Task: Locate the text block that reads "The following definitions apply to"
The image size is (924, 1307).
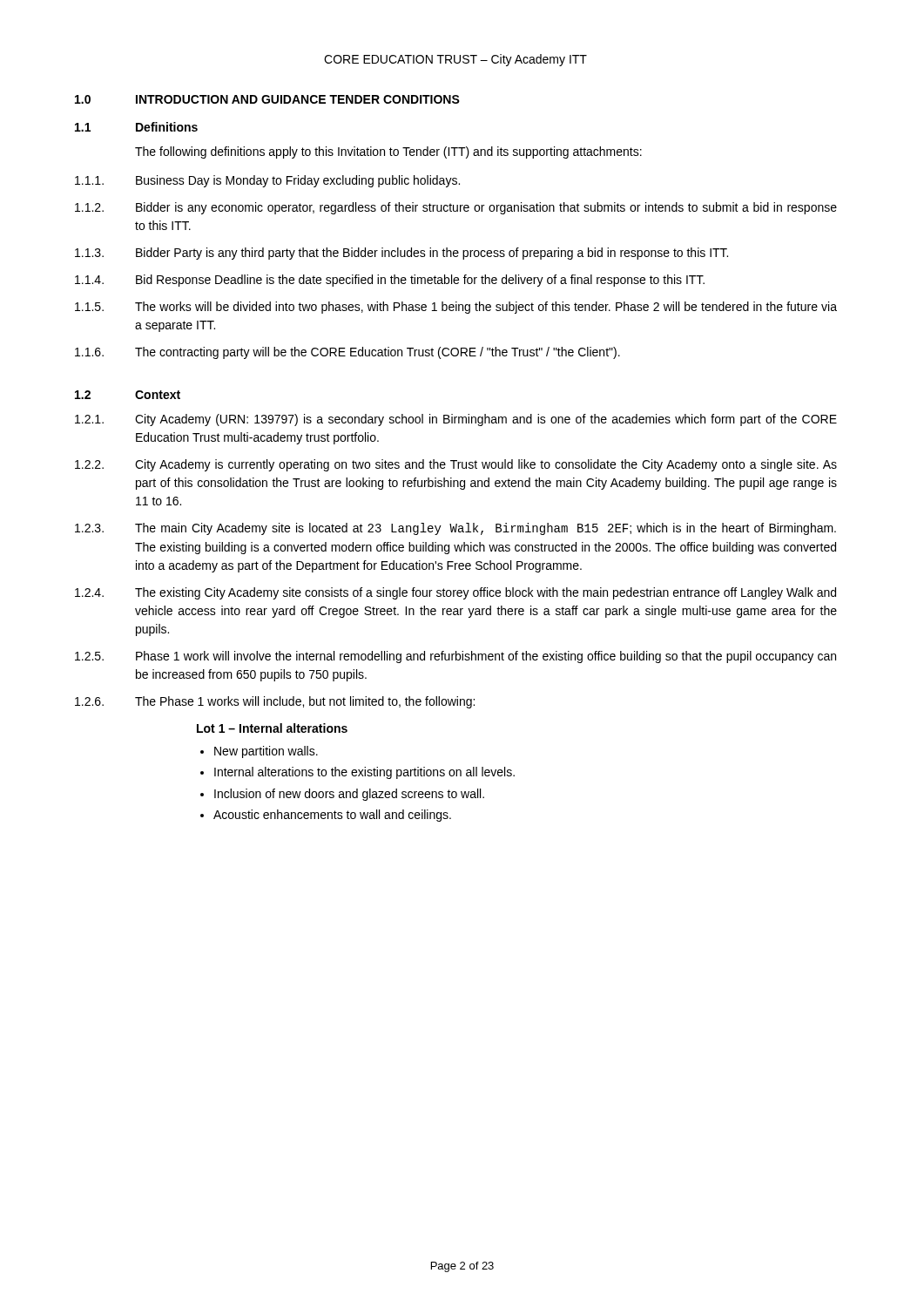Action: click(x=389, y=152)
